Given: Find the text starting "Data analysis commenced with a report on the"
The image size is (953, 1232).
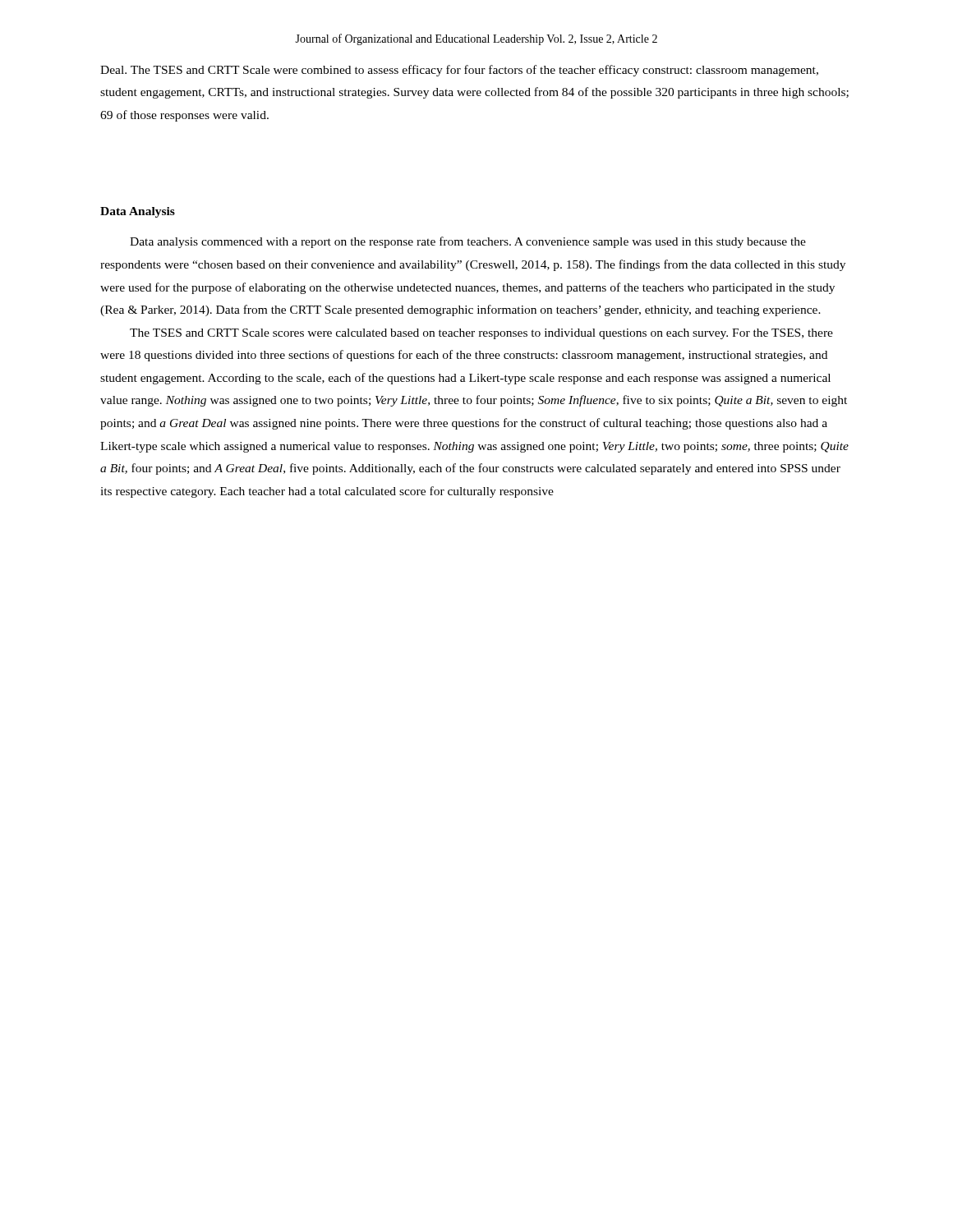Looking at the screenshot, I should [x=473, y=275].
